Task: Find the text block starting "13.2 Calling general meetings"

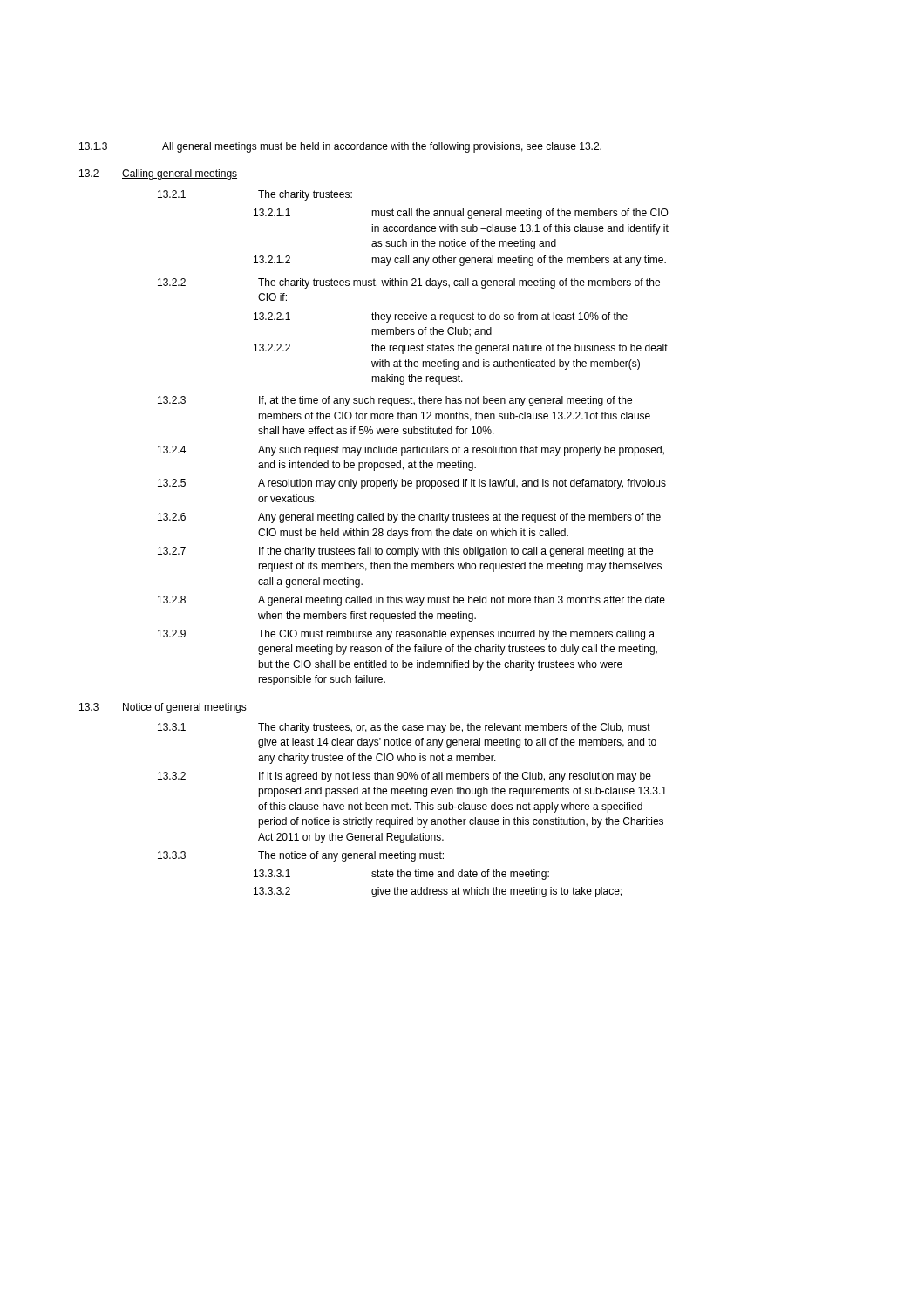Action: [158, 174]
